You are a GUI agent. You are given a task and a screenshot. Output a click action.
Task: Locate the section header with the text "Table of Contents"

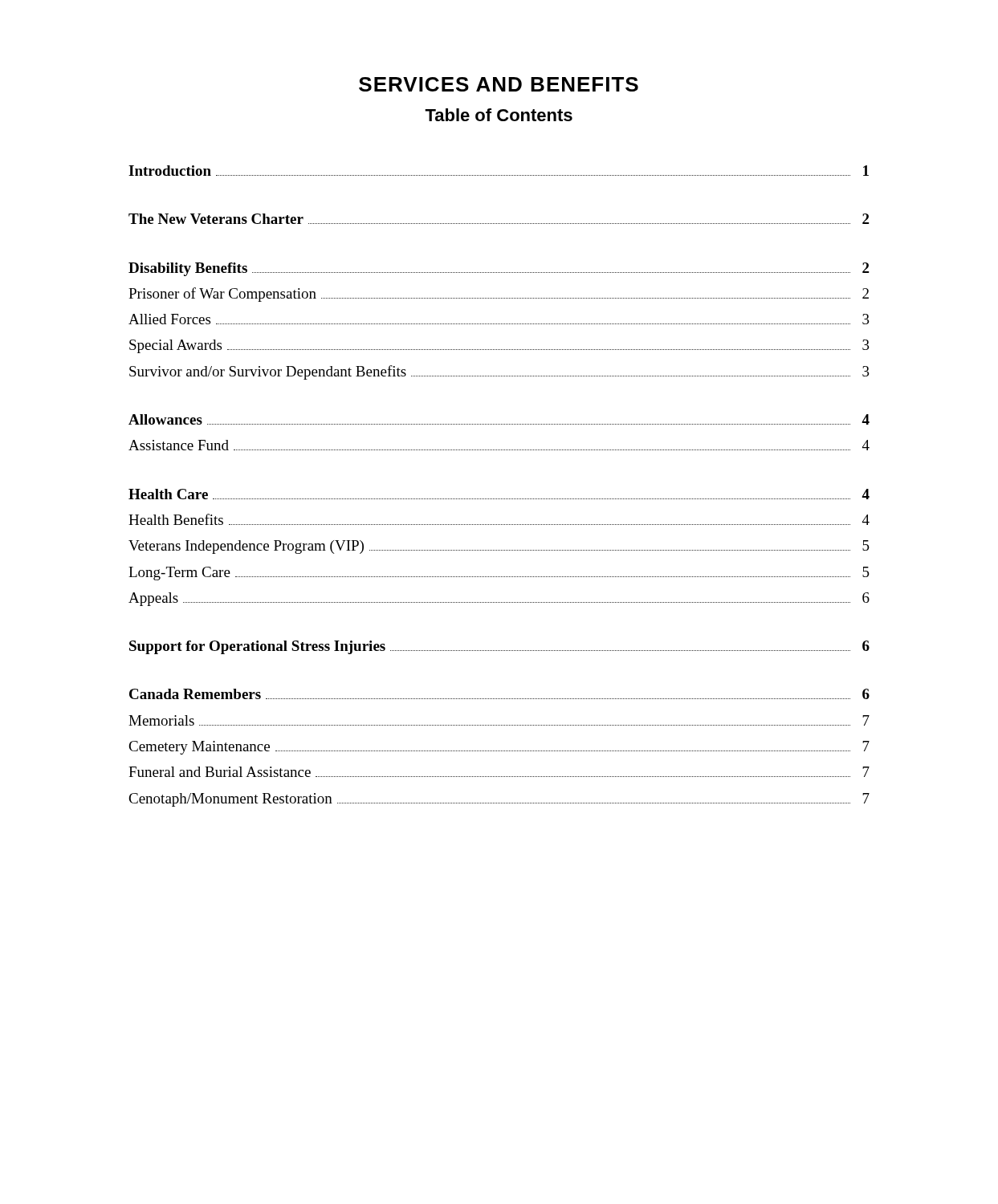tap(499, 116)
